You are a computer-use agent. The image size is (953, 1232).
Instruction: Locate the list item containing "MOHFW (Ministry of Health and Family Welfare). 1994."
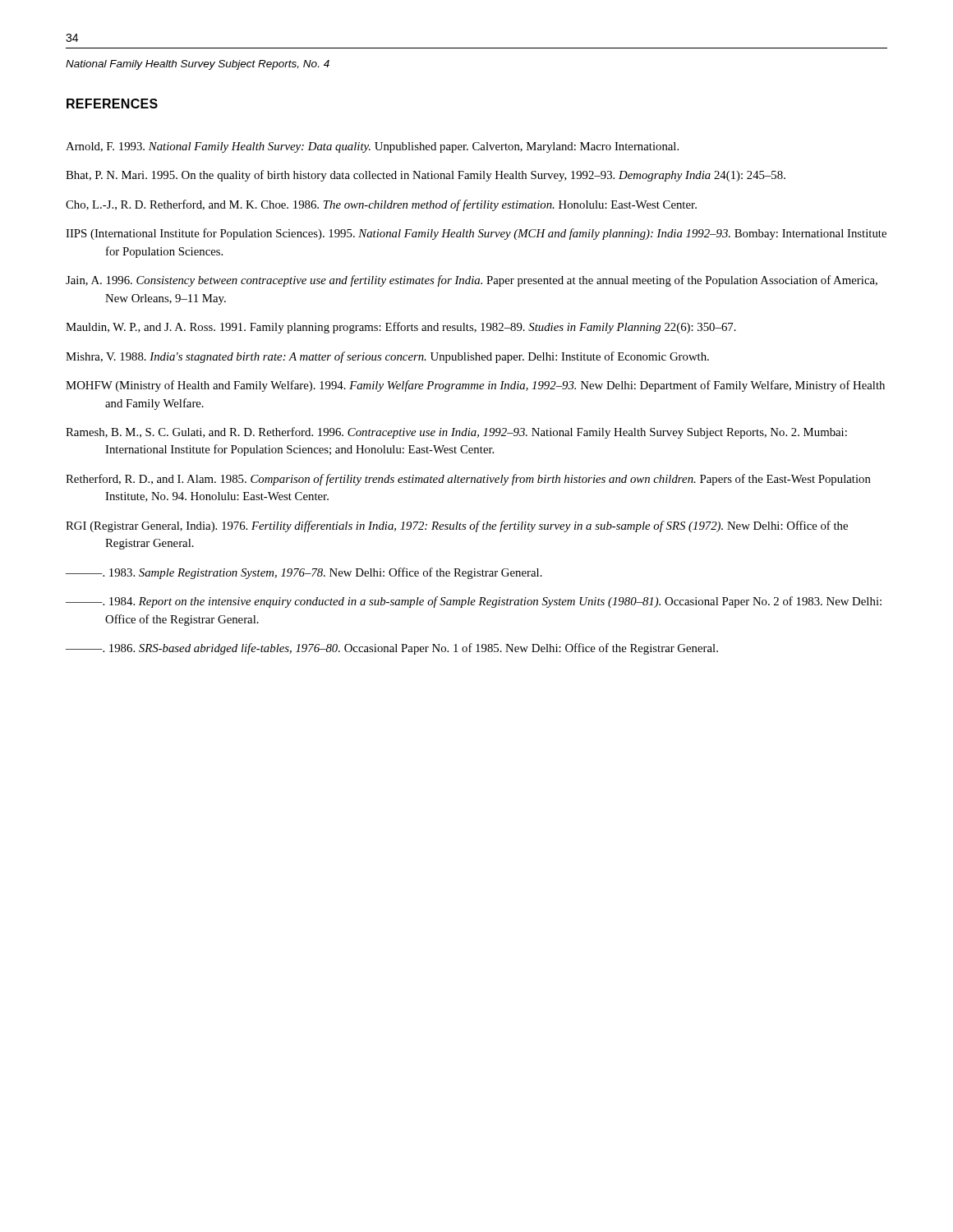coord(475,394)
